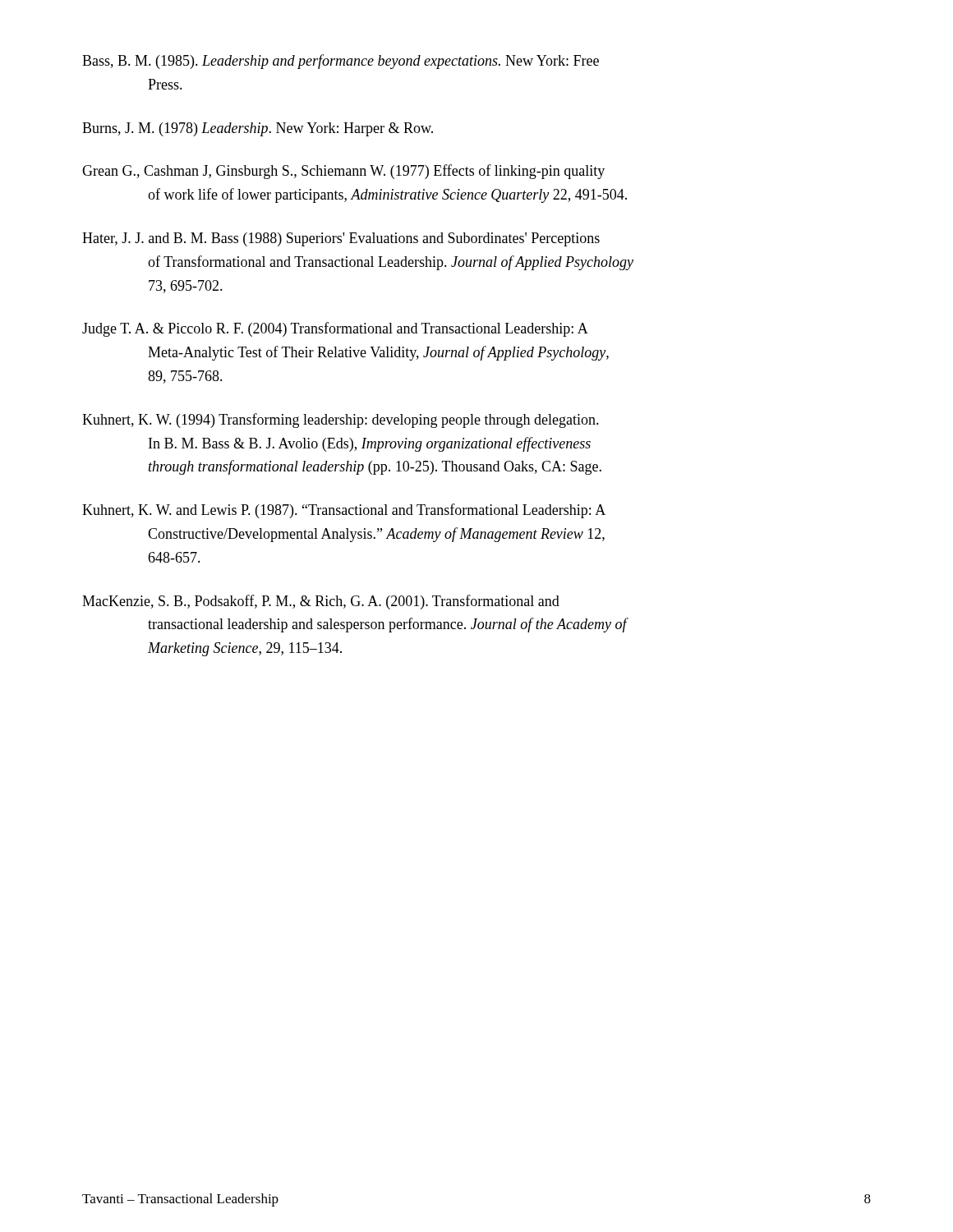
Task: Find the block on this page that starts "Burns, J. M. (1978) Leadership."
Action: coord(258,129)
